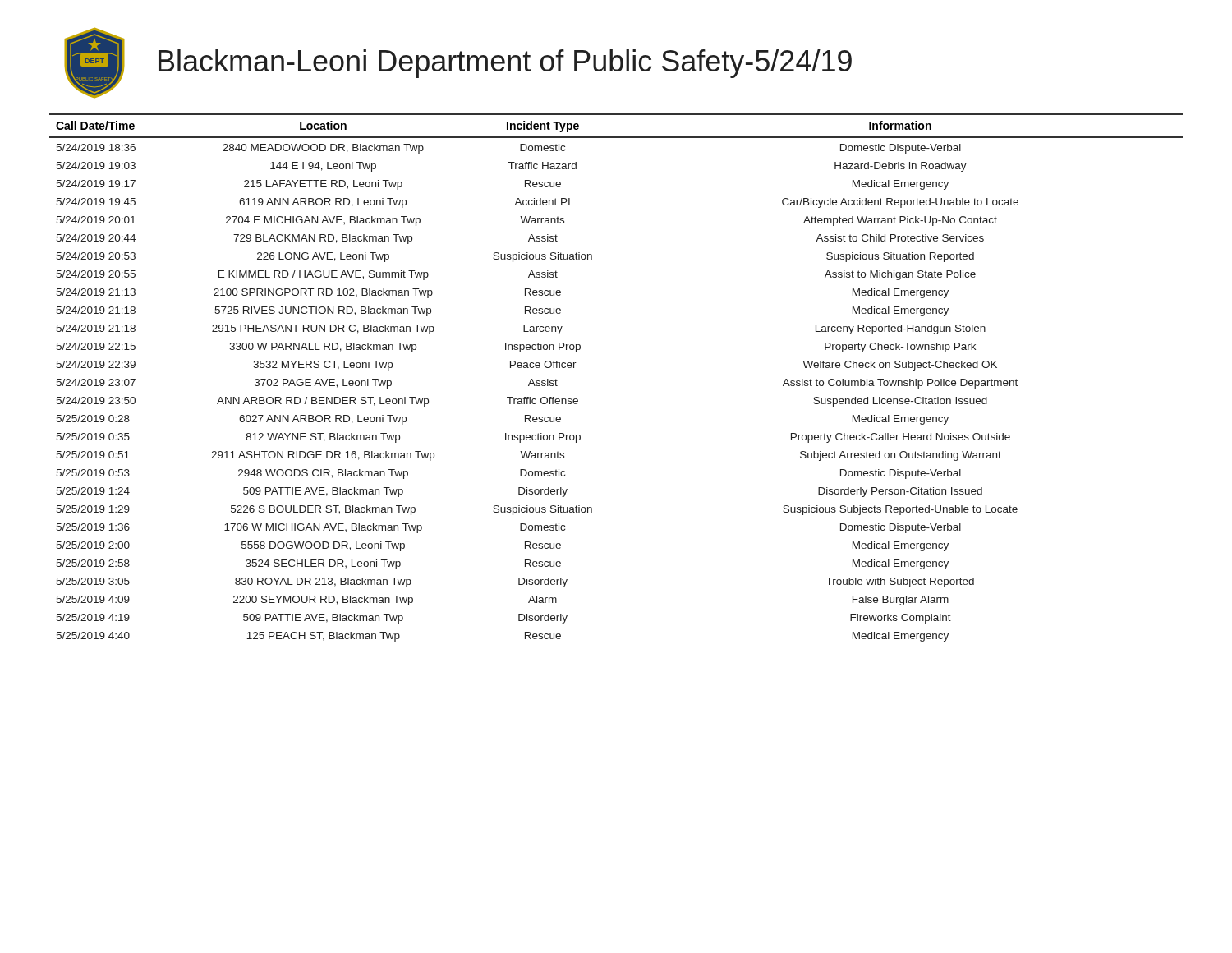Click where it says "Blackman-Leoni Department of Public Safety-5/24/19"
The width and height of the screenshot is (1232, 953).
pos(505,61)
